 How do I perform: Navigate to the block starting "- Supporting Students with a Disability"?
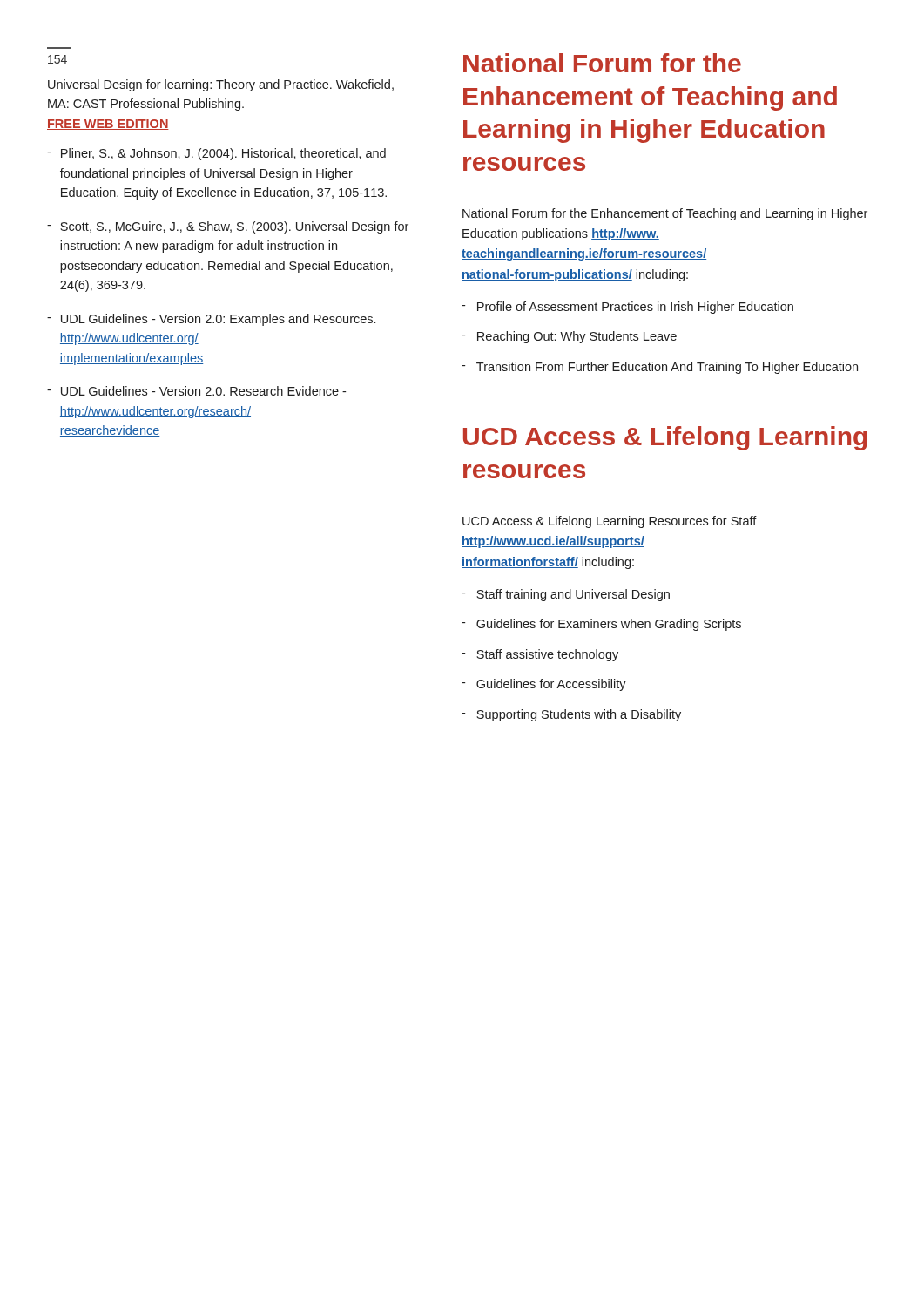571,714
